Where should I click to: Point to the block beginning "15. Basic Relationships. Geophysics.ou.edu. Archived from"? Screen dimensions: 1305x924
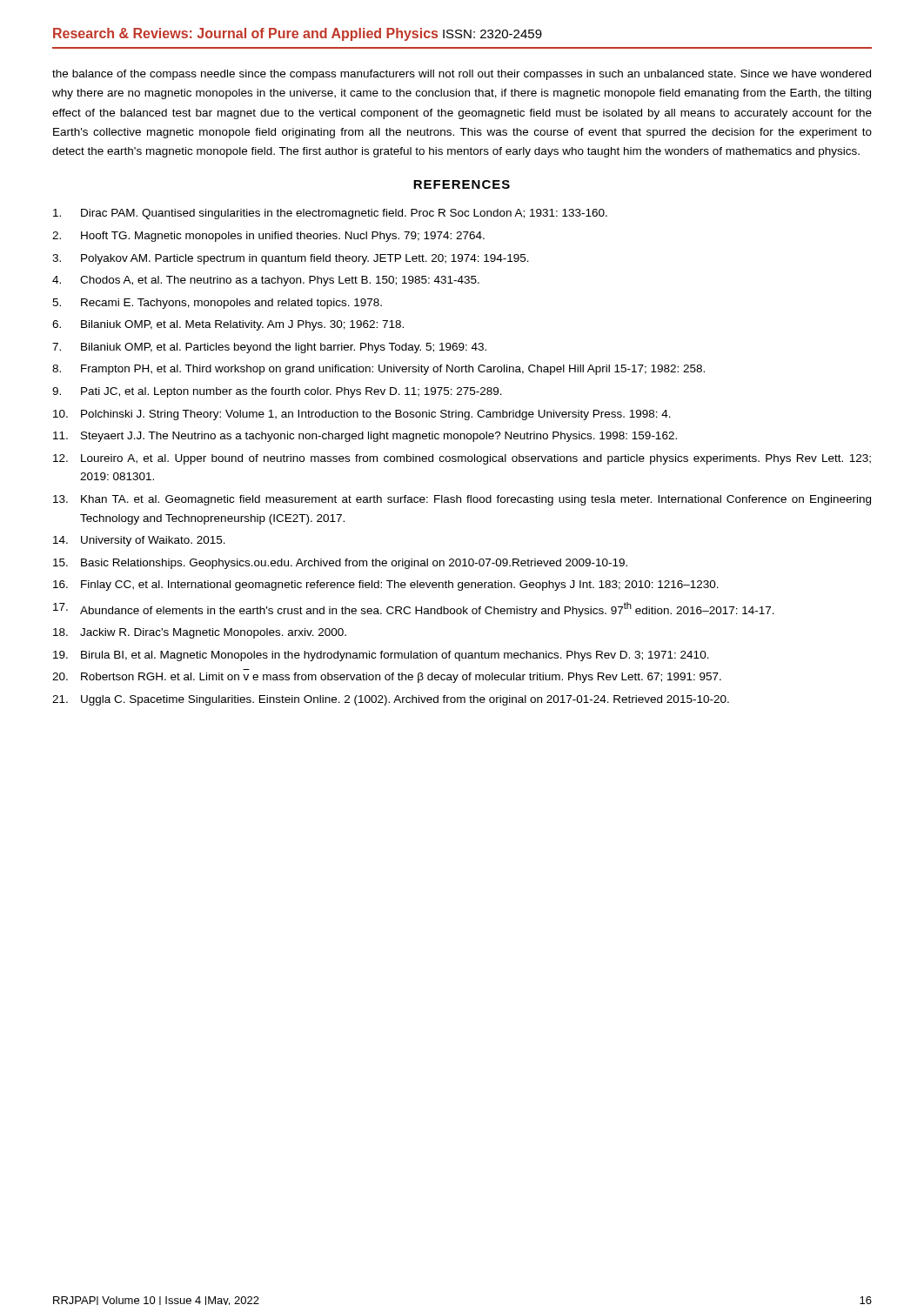click(462, 563)
